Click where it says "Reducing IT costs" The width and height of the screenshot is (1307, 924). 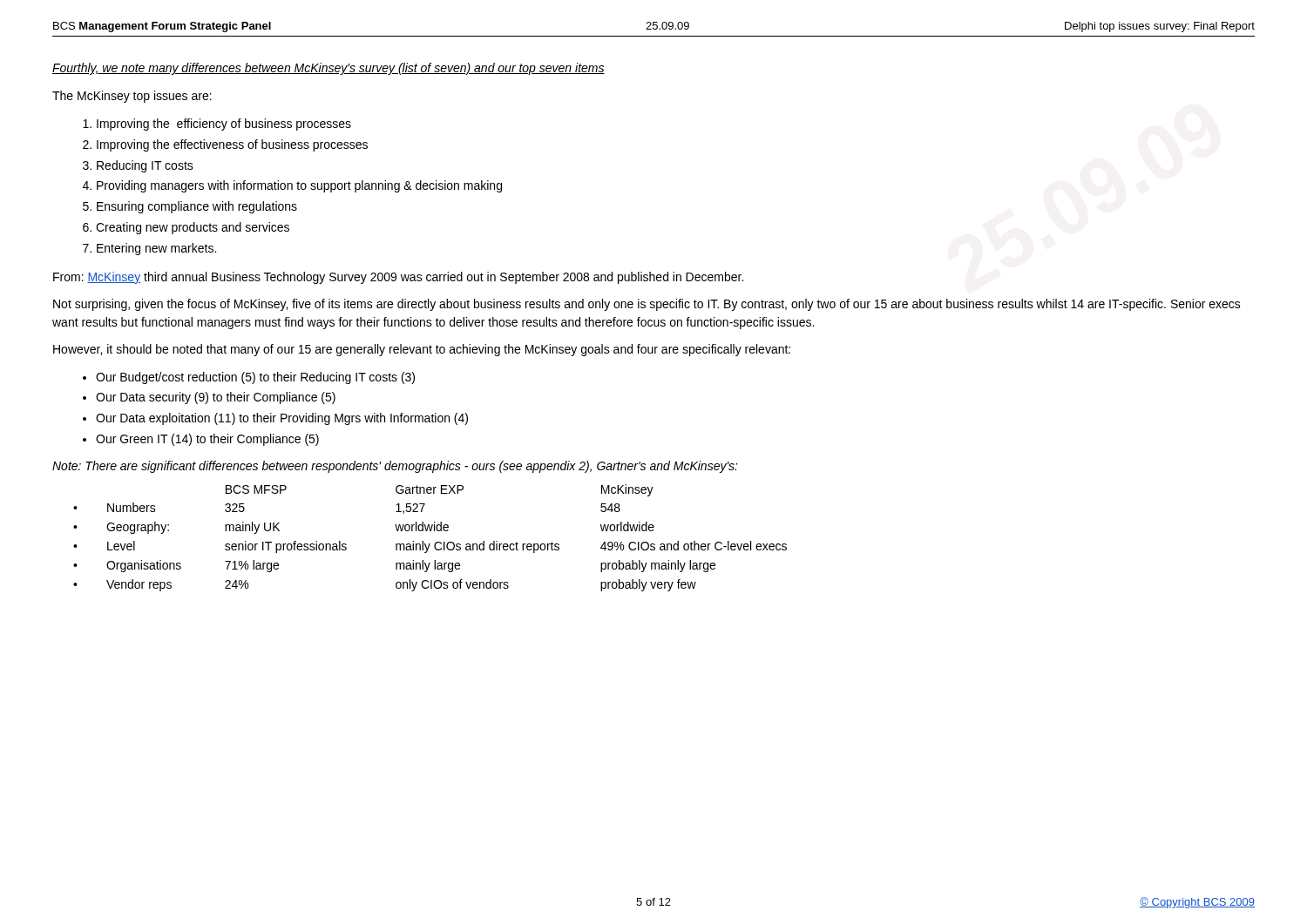pos(145,165)
